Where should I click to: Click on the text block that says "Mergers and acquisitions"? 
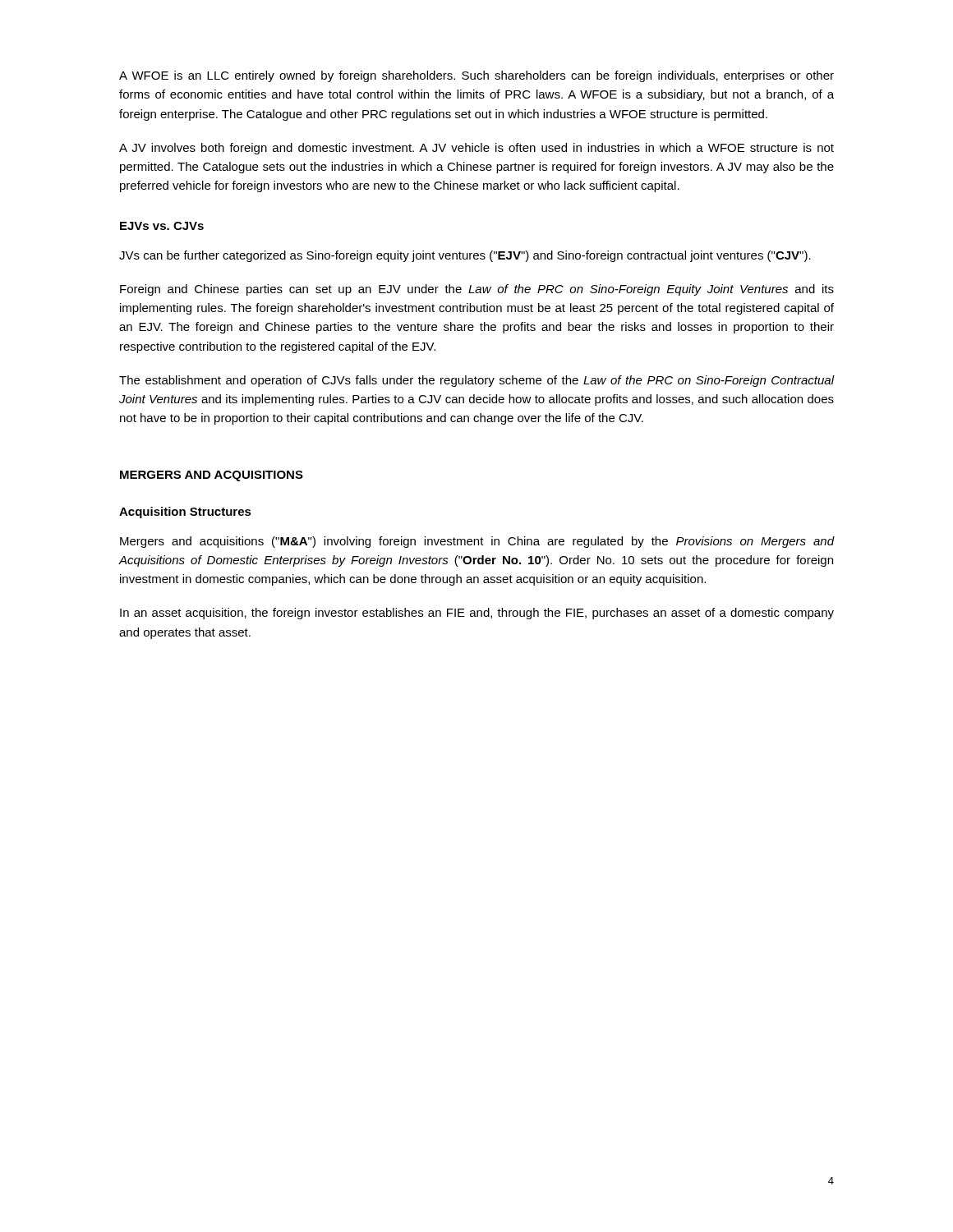tap(476, 560)
